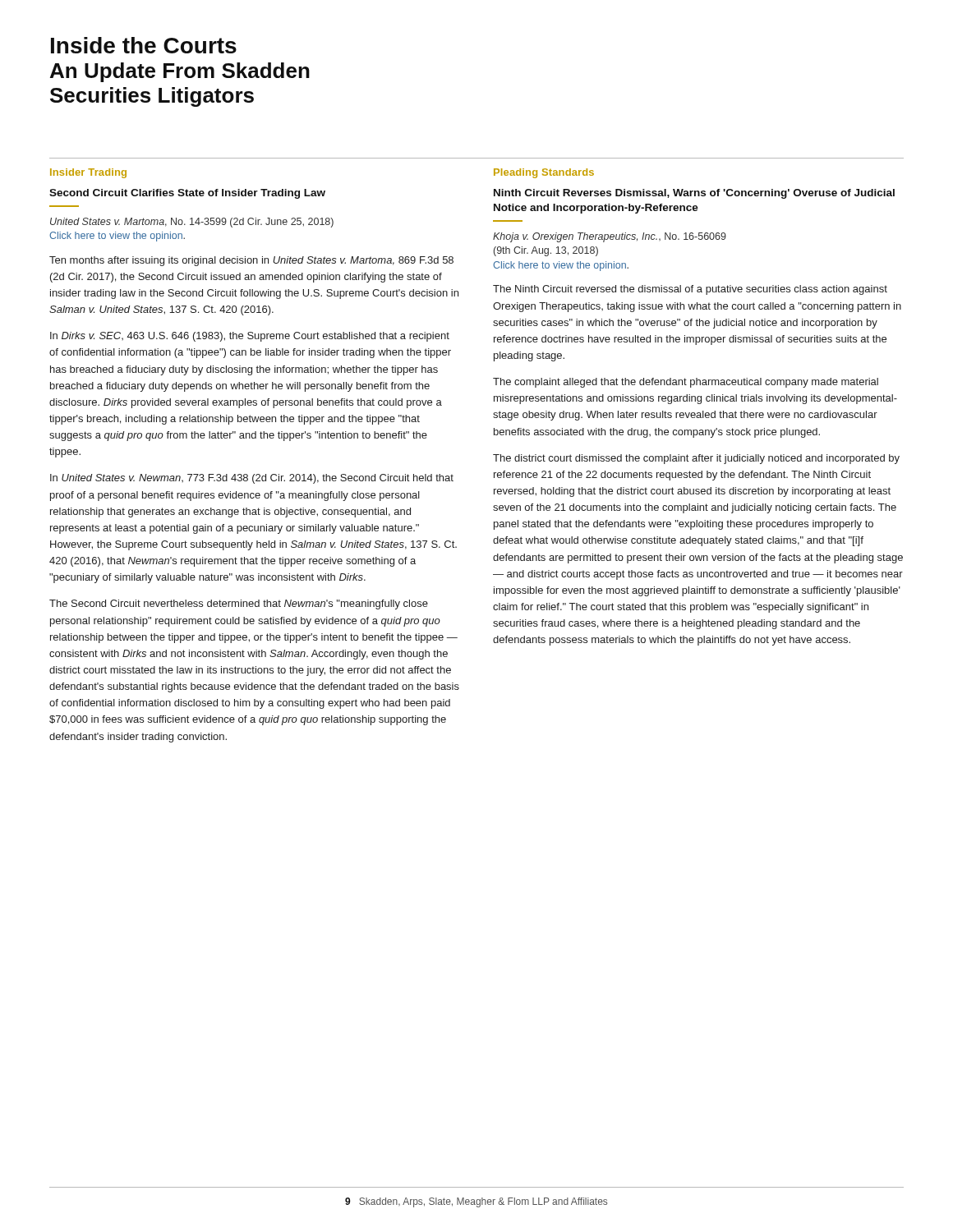Point to the region starting "The Ninth Circuit"
Screen dimensions: 1232x953
pyautogui.click(x=697, y=322)
